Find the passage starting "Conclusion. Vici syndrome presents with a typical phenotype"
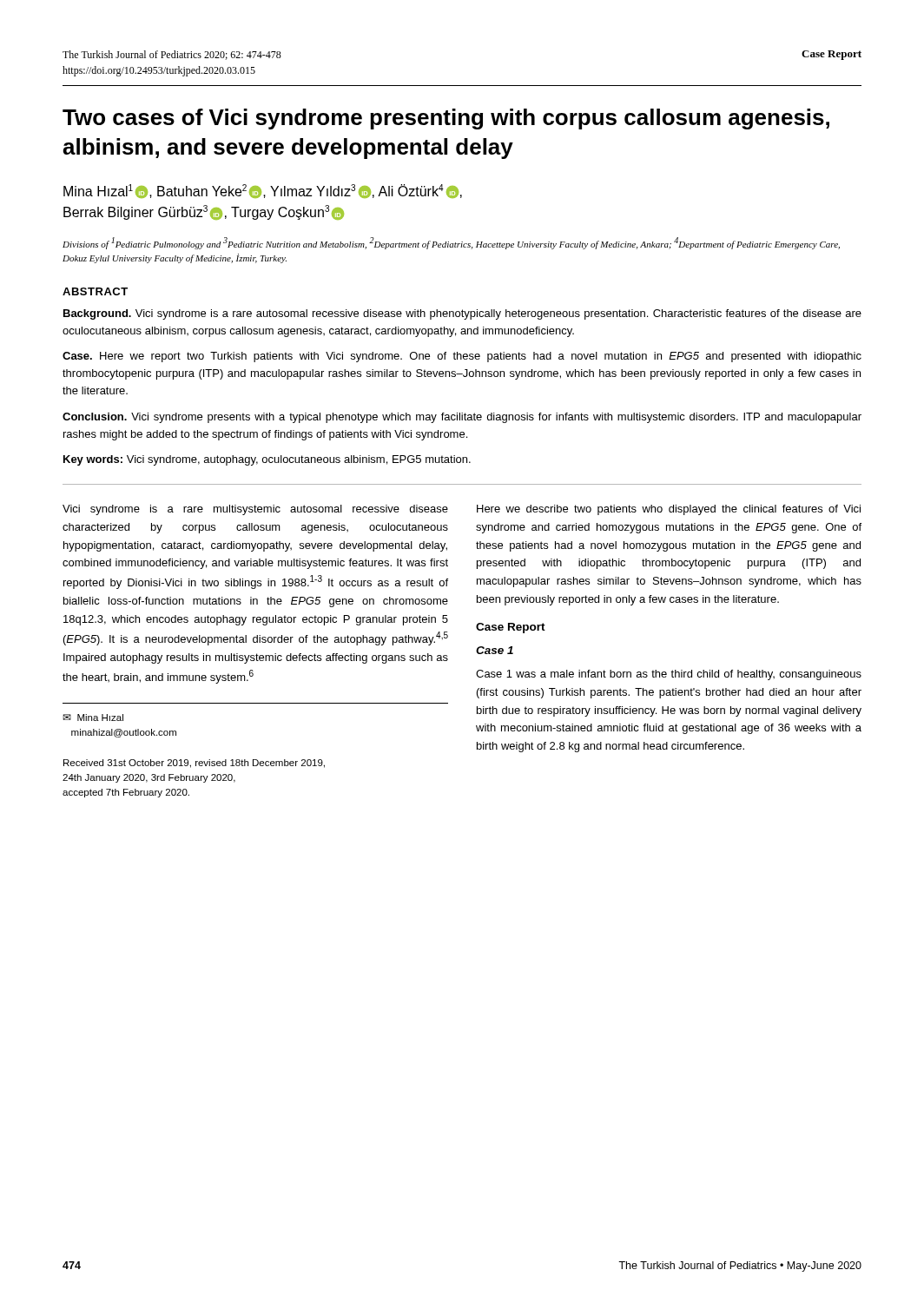The height and width of the screenshot is (1303, 924). point(462,425)
